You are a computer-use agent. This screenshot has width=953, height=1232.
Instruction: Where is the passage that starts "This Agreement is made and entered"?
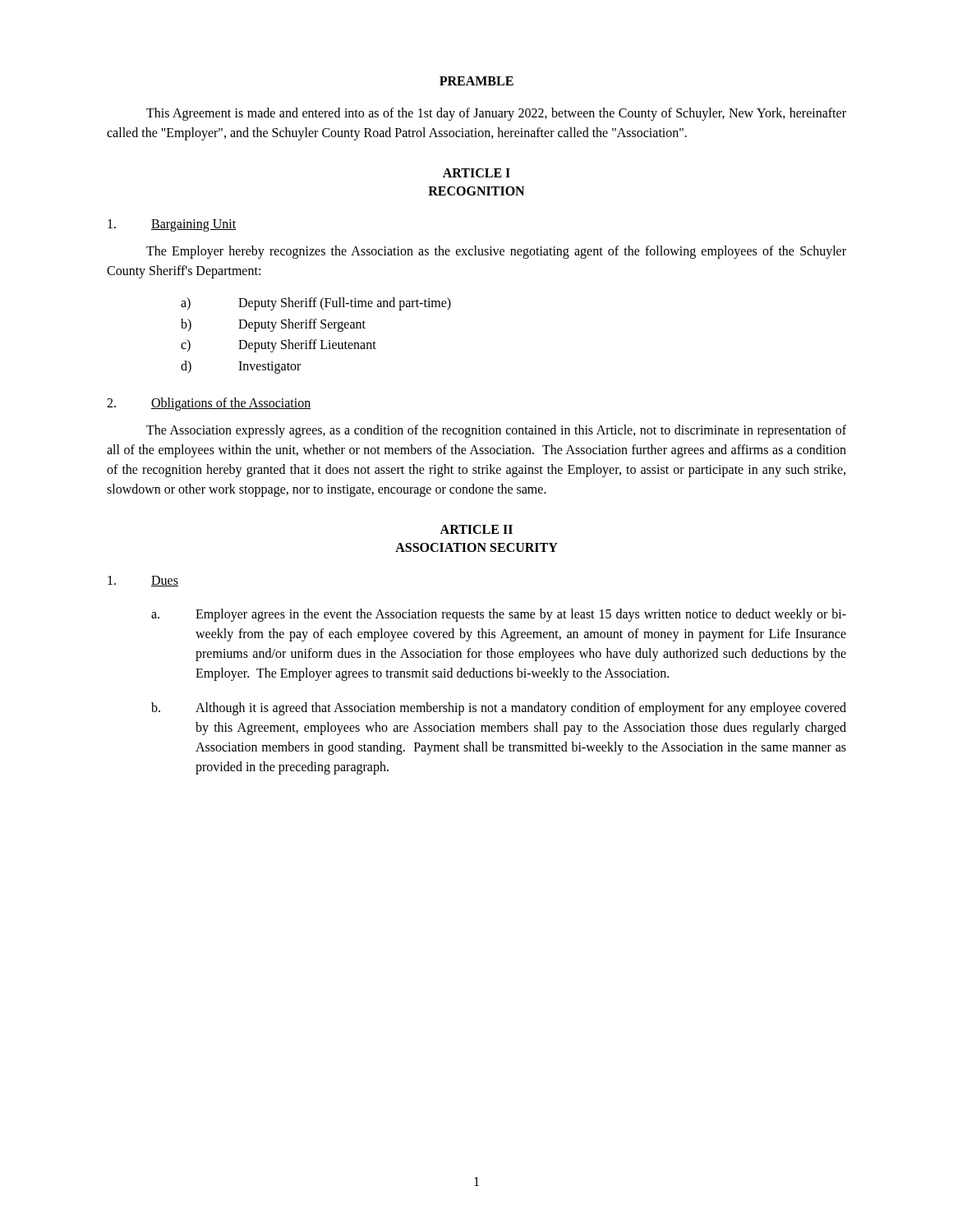click(476, 123)
